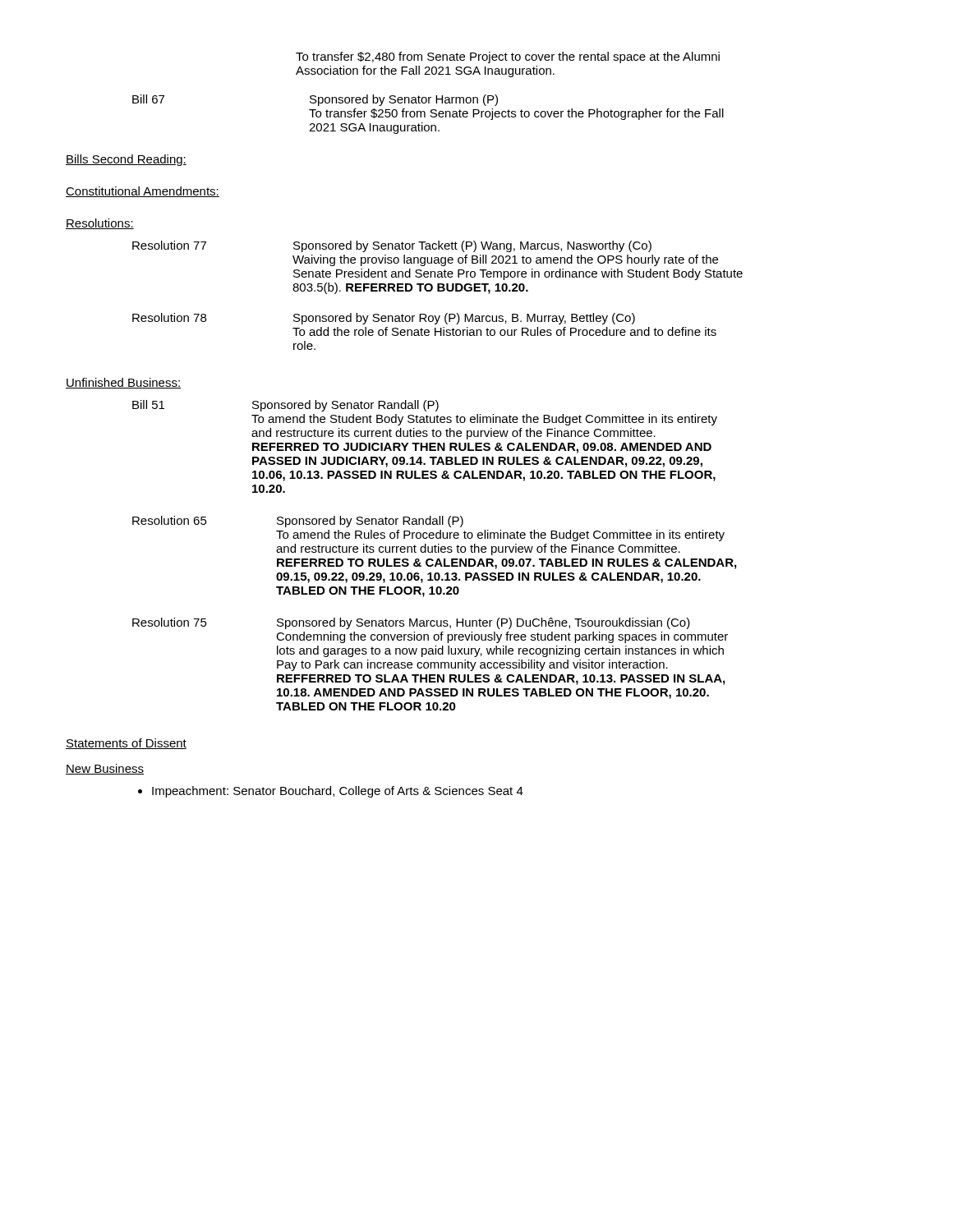Viewport: 953px width, 1232px height.
Task: Locate the text block with the text "Resolution 75 Sponsored by Senators Marcus, Hunter"
Action: pyautogui.click(x=509, y=664)
